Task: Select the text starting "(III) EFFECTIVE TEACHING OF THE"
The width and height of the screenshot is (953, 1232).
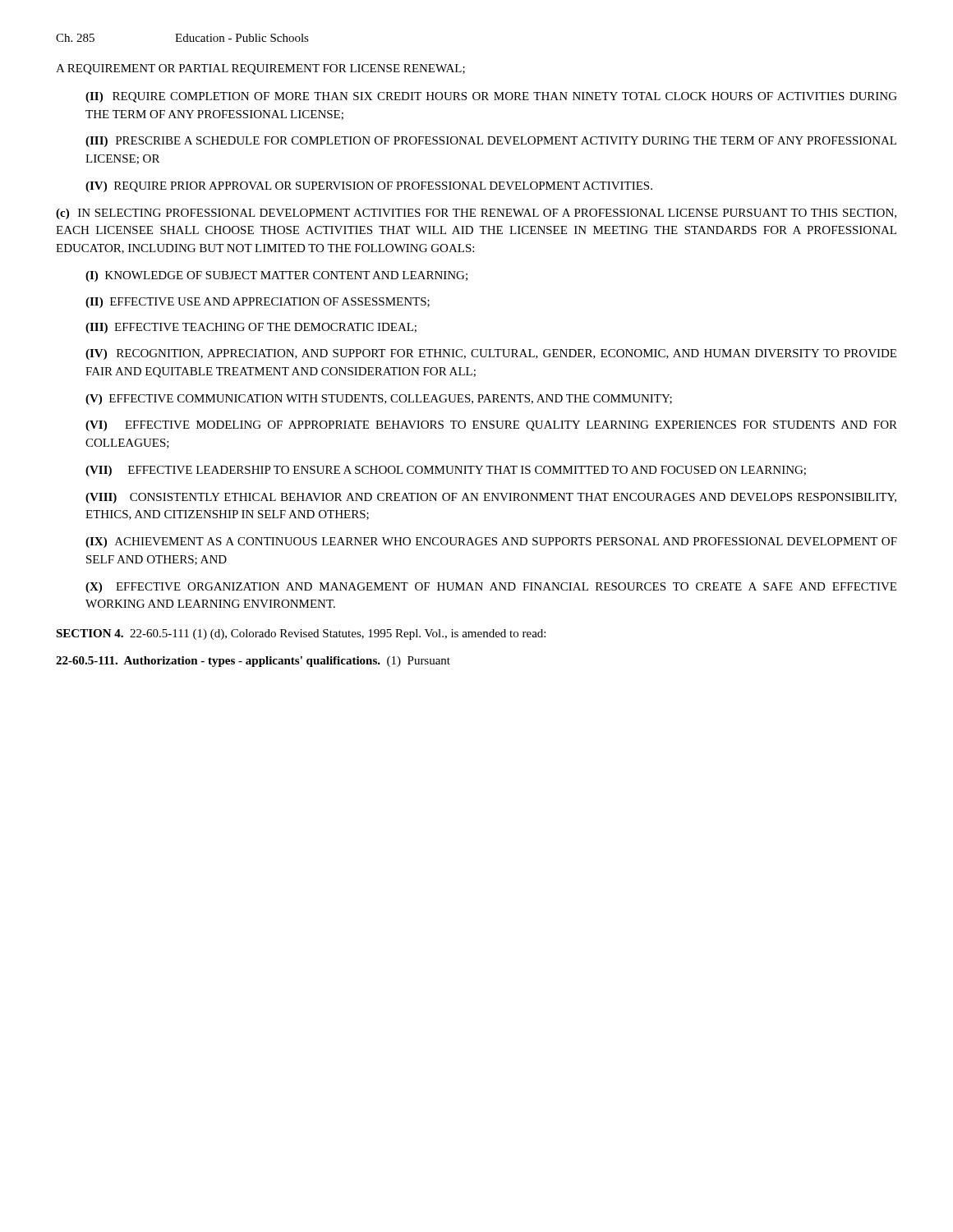Action: click(251, 327)
